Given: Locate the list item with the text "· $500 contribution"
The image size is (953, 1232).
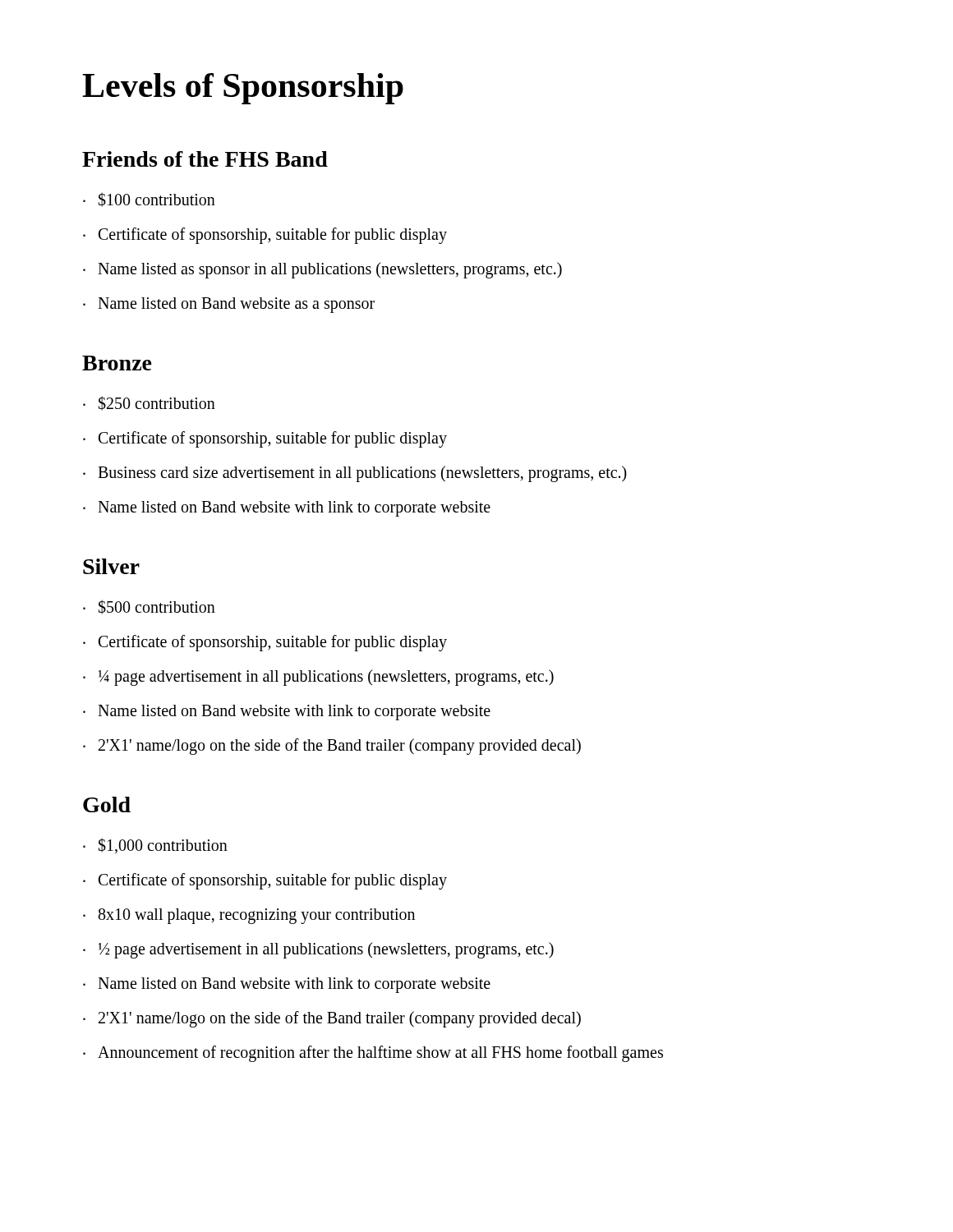Looking at the screenshot, I should click(149, 608).
